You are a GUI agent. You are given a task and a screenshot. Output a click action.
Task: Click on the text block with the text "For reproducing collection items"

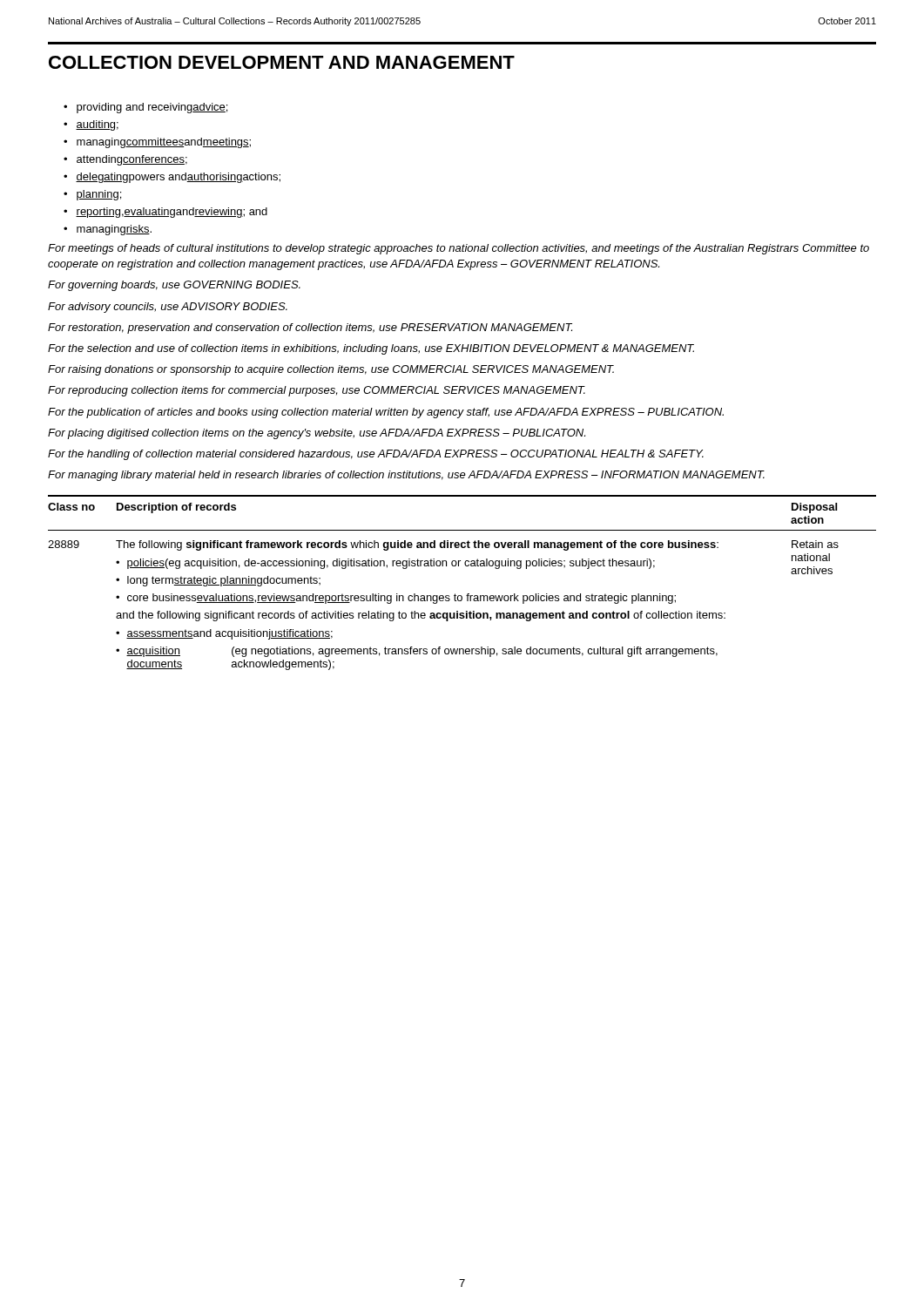(x=317, y=390)
